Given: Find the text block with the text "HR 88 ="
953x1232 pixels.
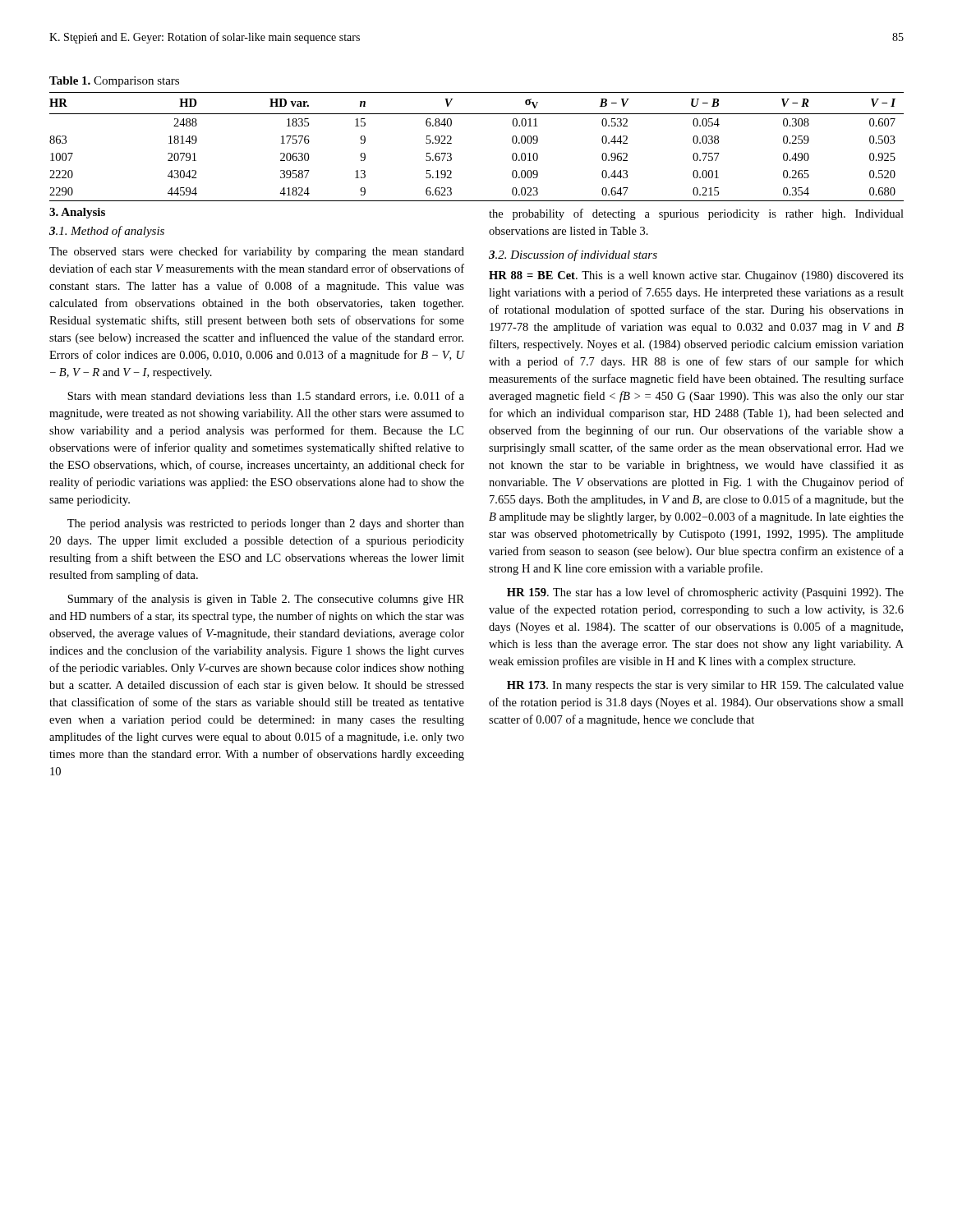Looking at the screenshot, I should pos(696,498).
